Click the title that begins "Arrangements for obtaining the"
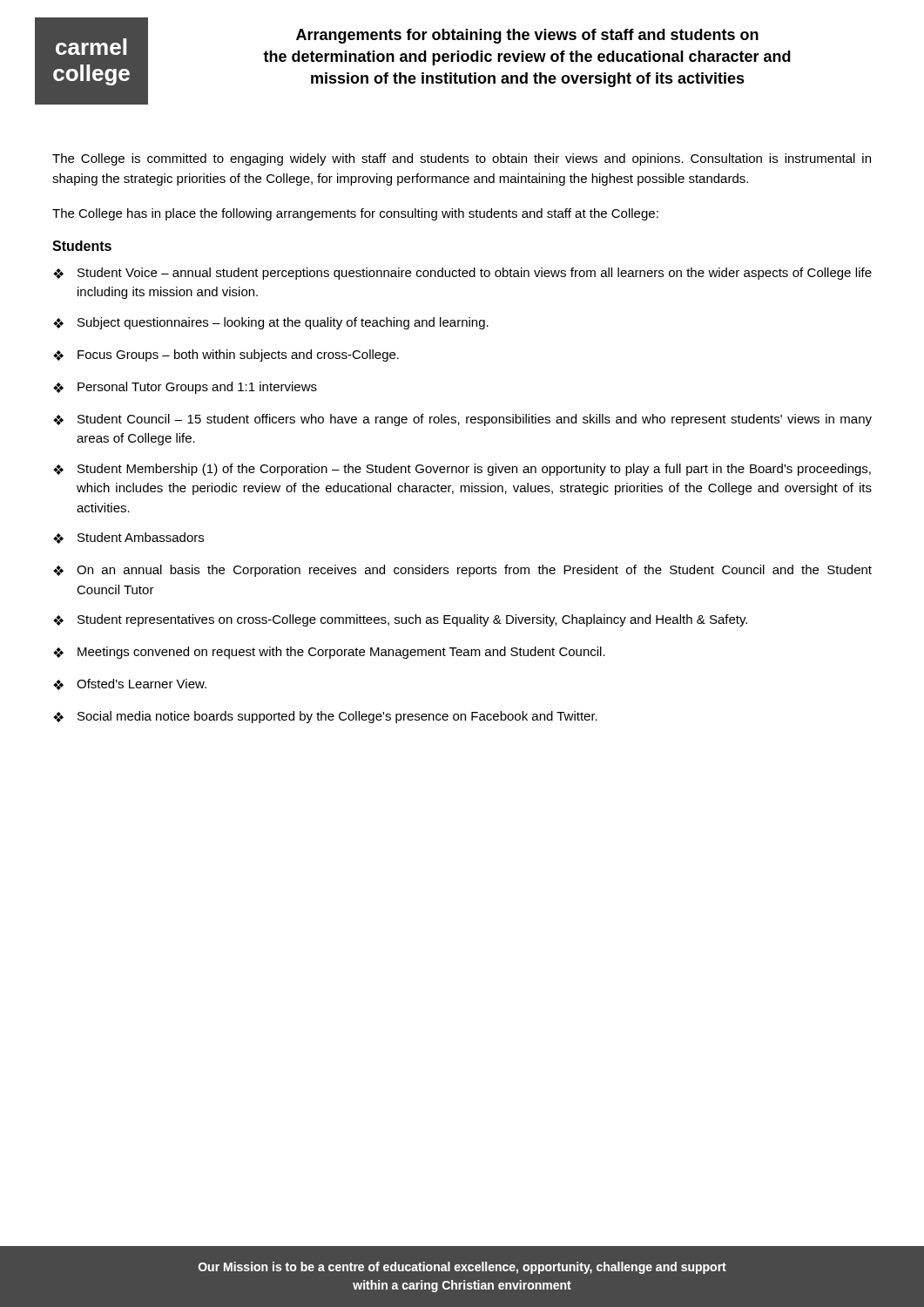The image size is (924, 1307). click(x=527, y=57)
